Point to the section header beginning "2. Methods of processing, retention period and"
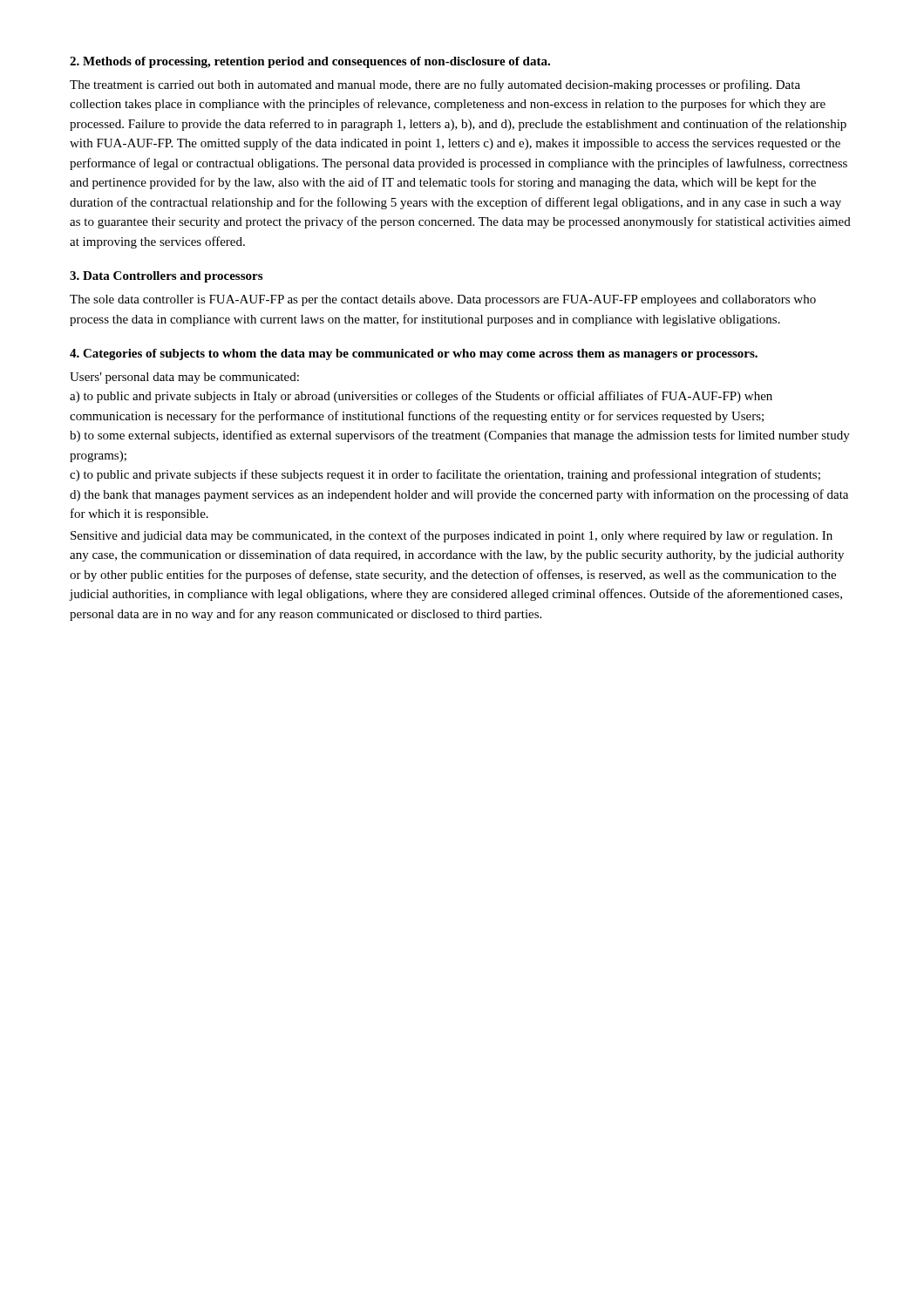 click(x=310, y=61)
